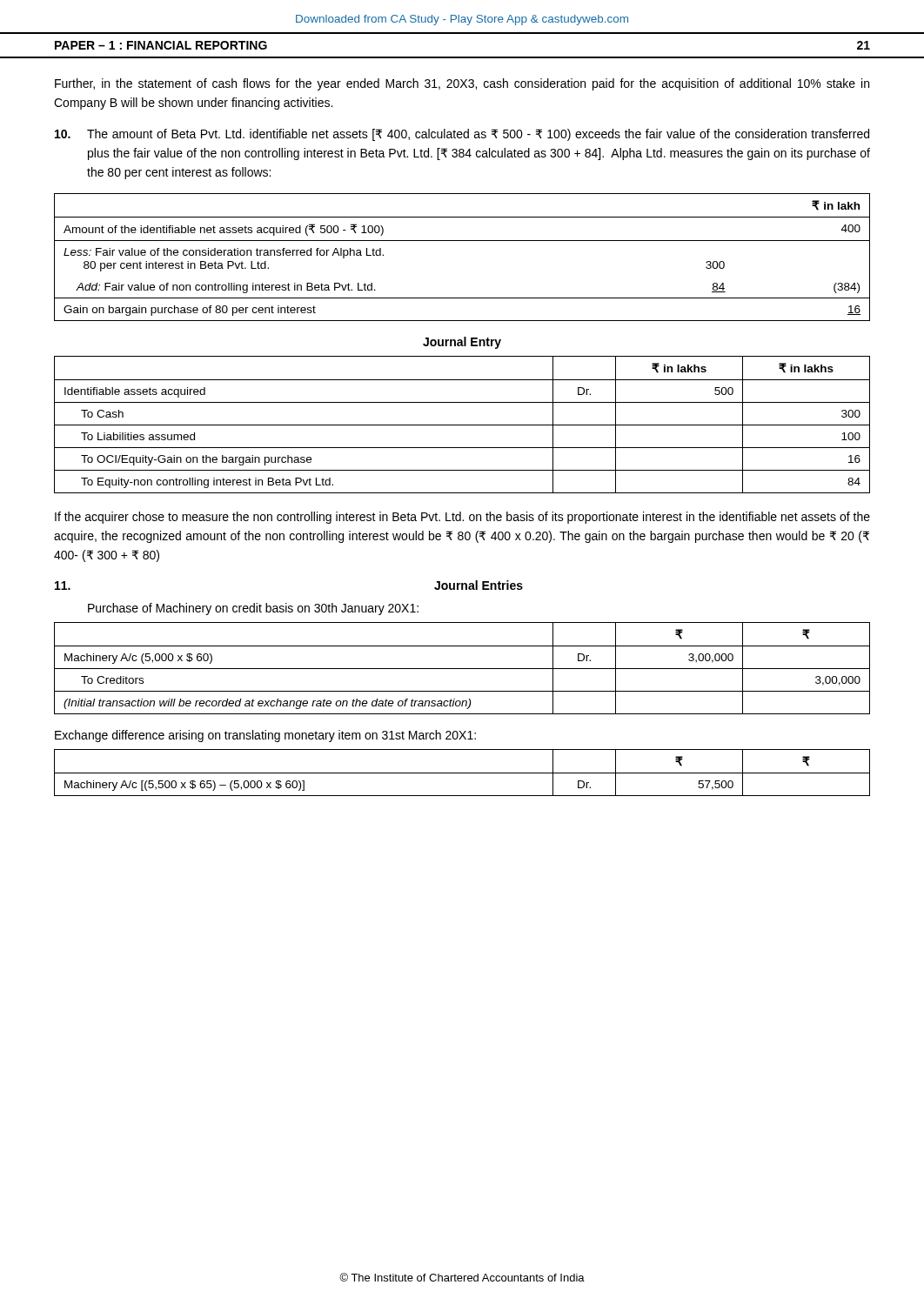Point to the region starting "10. The amount of Beta Pvt."
Screen dimensions: 1305x924
pyautogui.click(x=462, y=153)
